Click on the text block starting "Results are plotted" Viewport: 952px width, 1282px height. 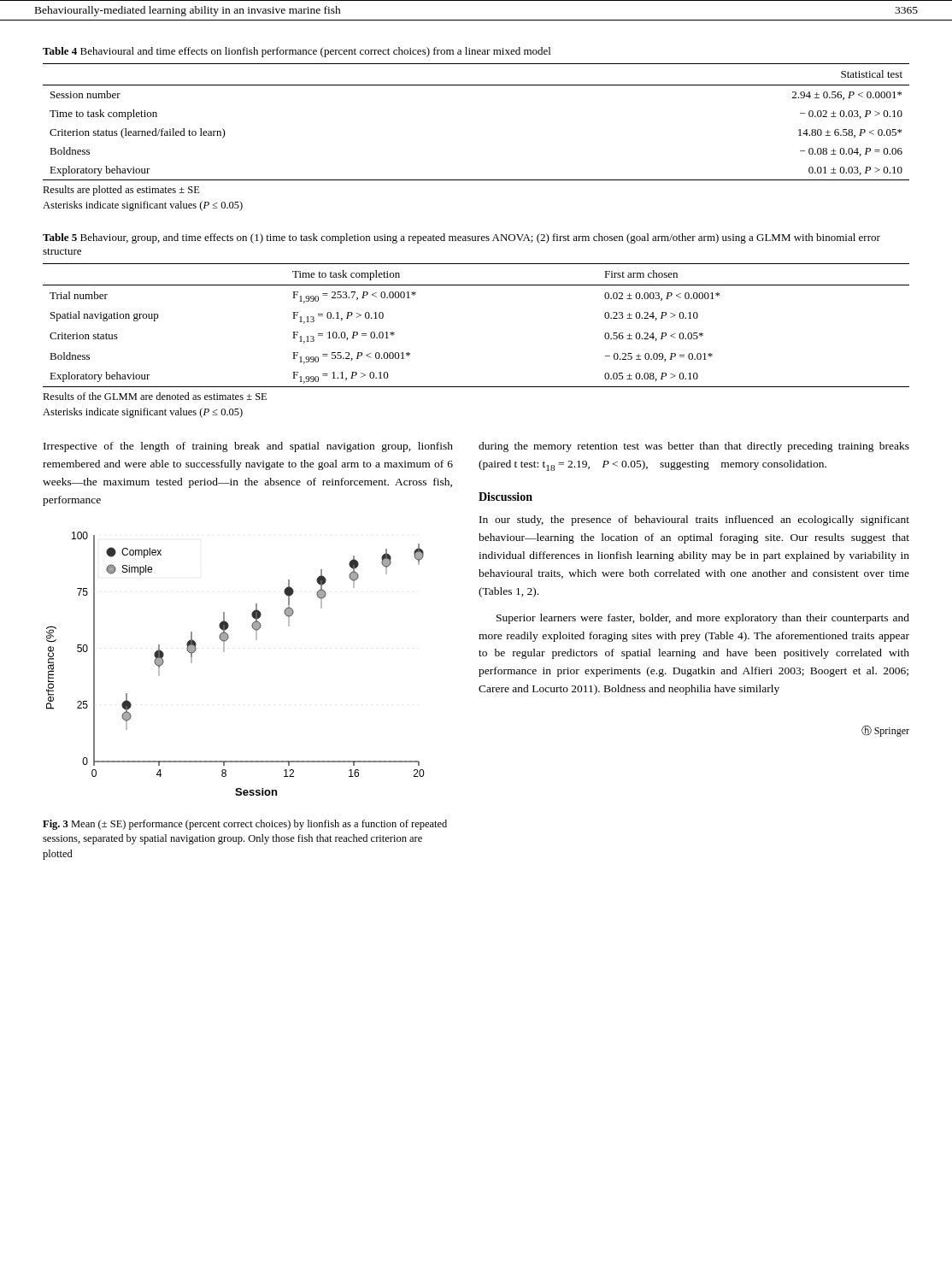(x=121, y=190)
